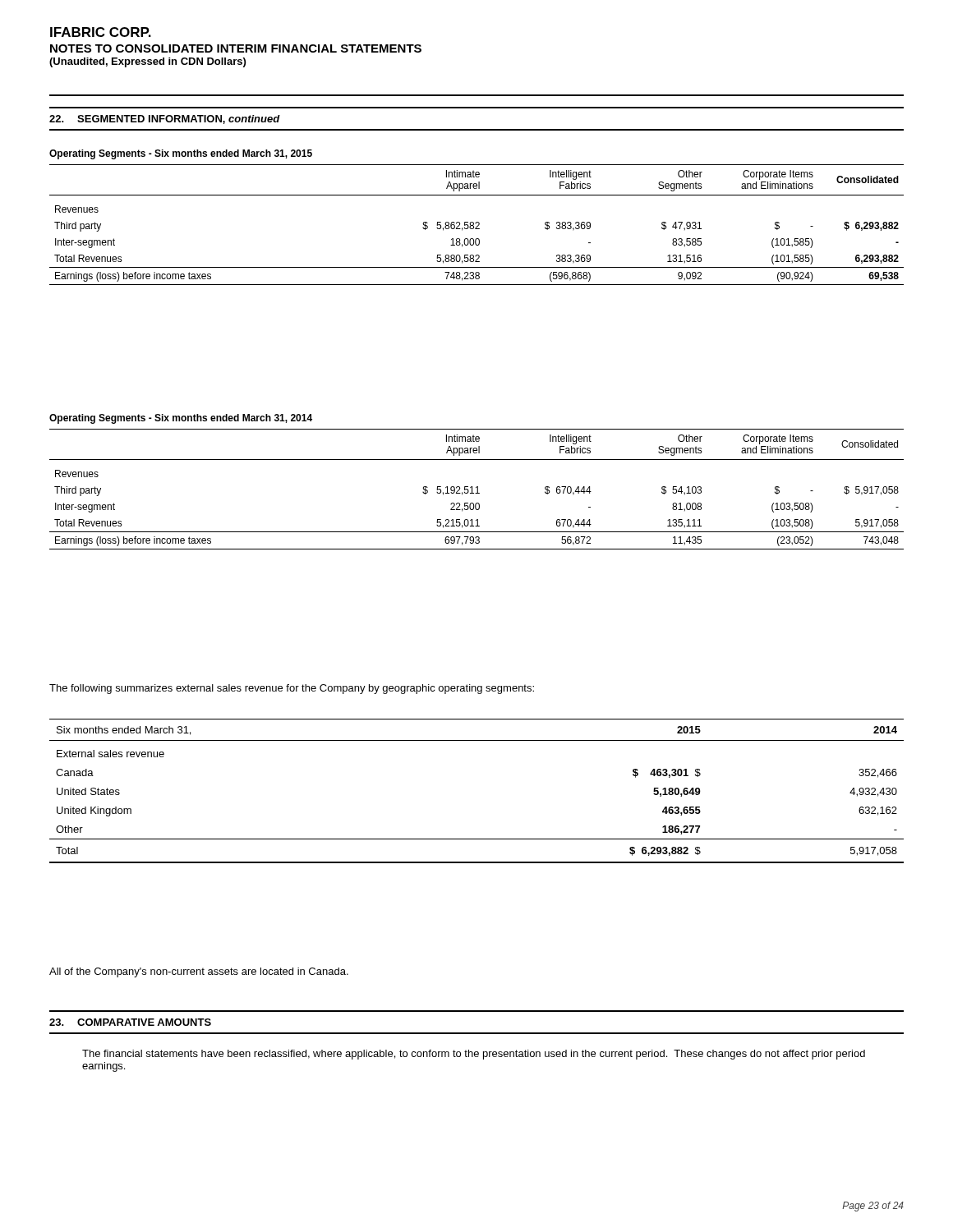
Task: Click on the section header with the text "23. COMPARATIVE AMOUNTS"
Action: 130,1022
